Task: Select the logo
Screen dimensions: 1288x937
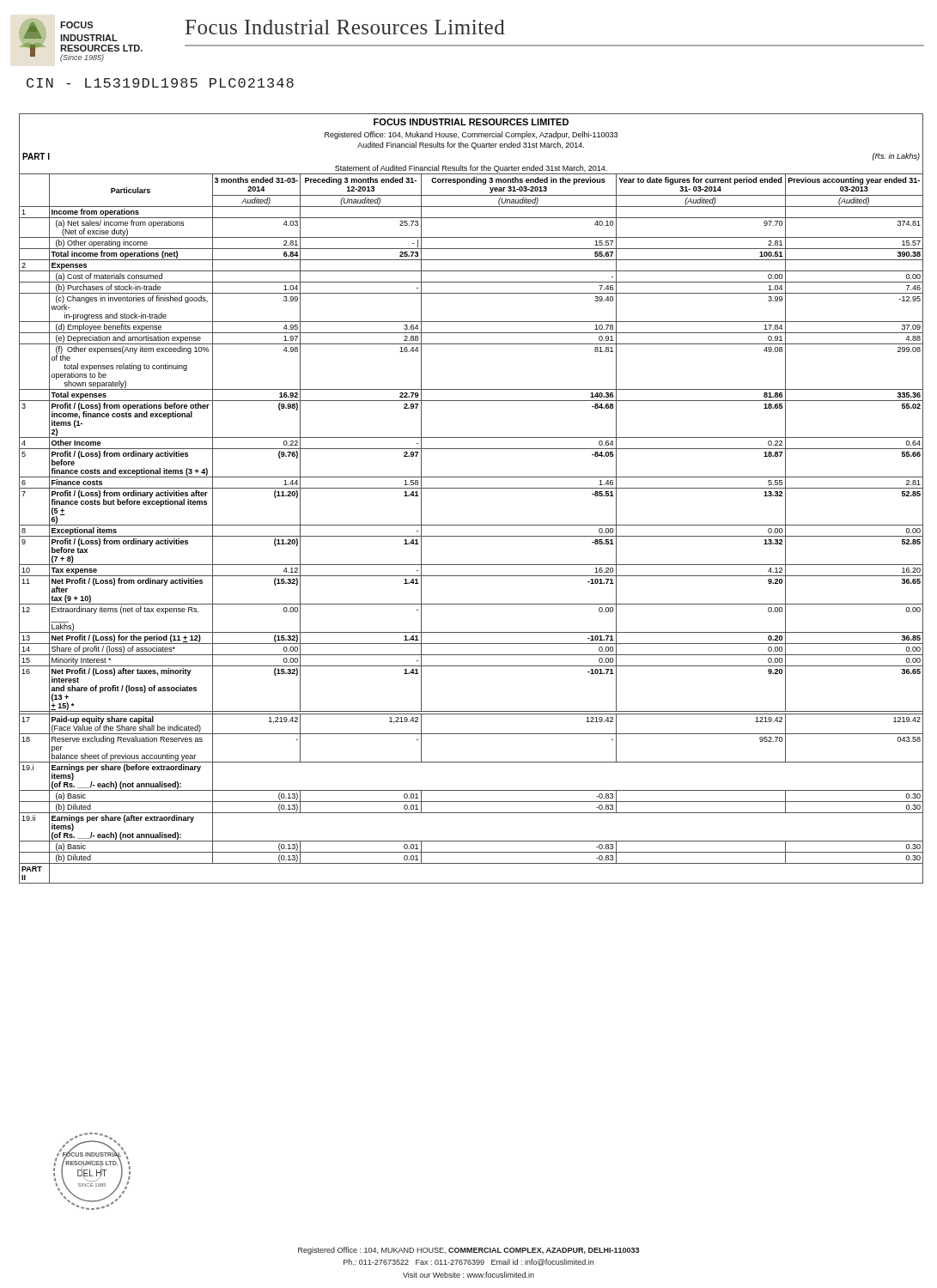Action: click(92, 40)
